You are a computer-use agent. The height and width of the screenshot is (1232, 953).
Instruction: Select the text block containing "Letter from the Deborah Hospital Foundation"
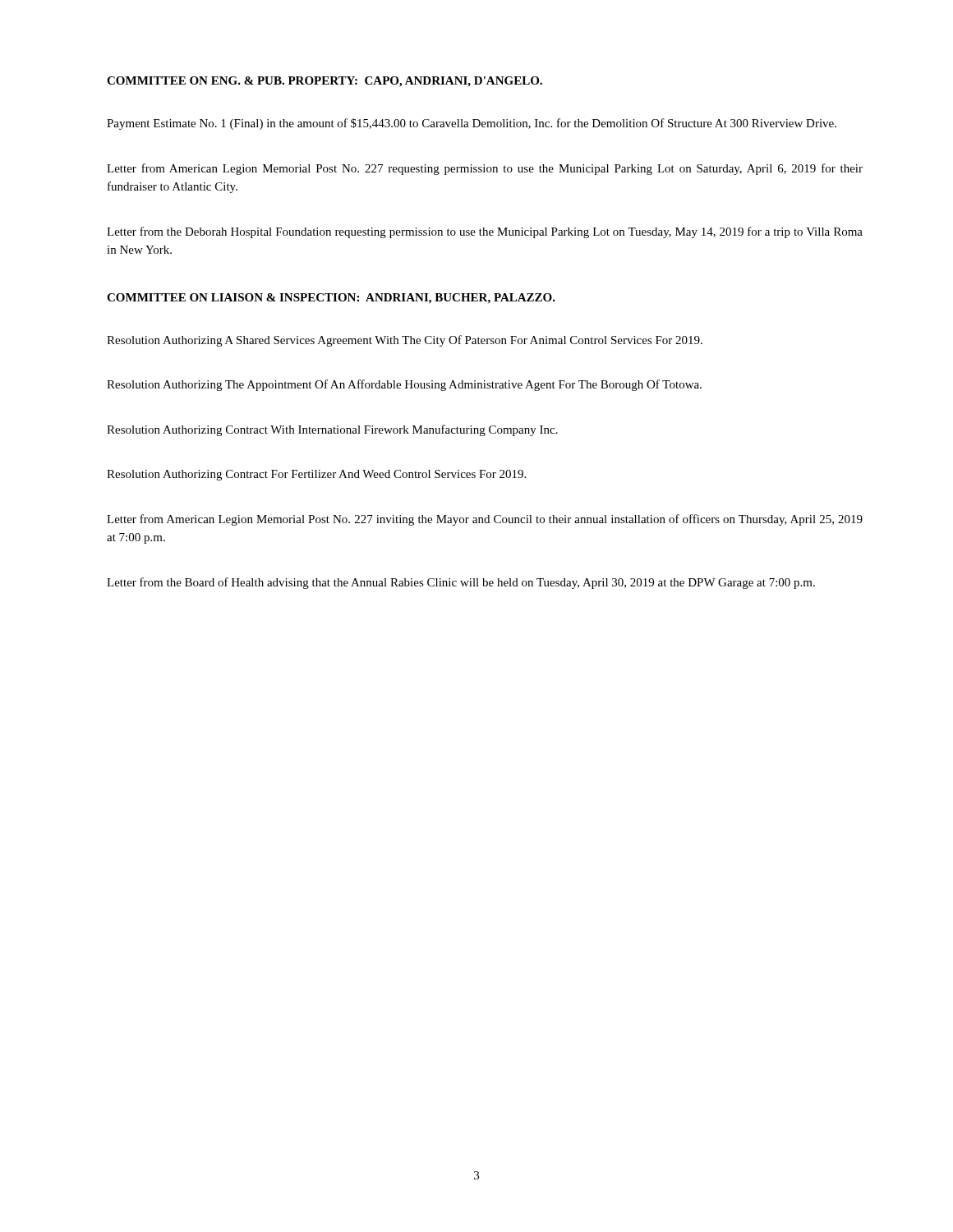pos(485,240)
